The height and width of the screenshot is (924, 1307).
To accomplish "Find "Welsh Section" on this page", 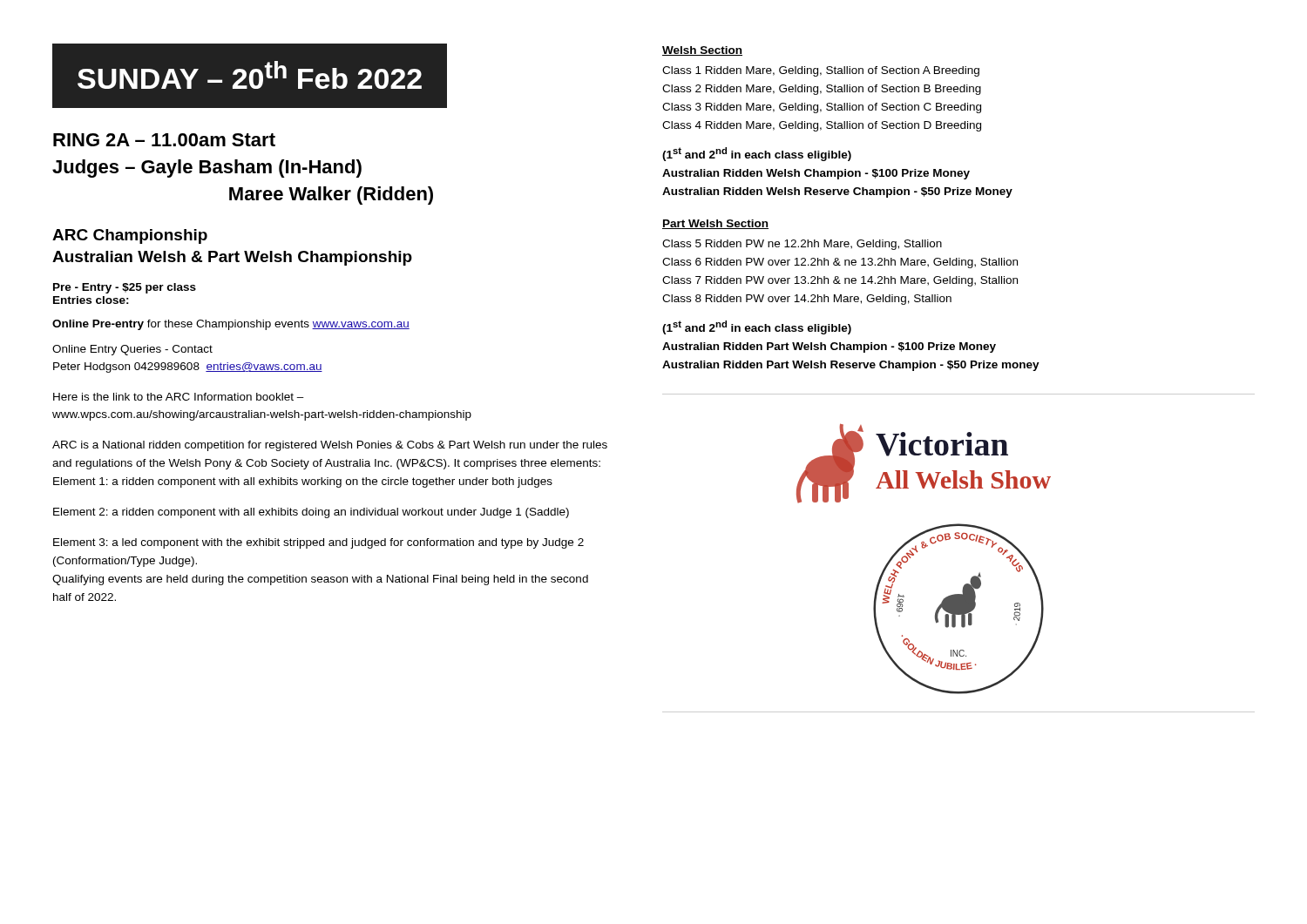I will tap(702, 51).
